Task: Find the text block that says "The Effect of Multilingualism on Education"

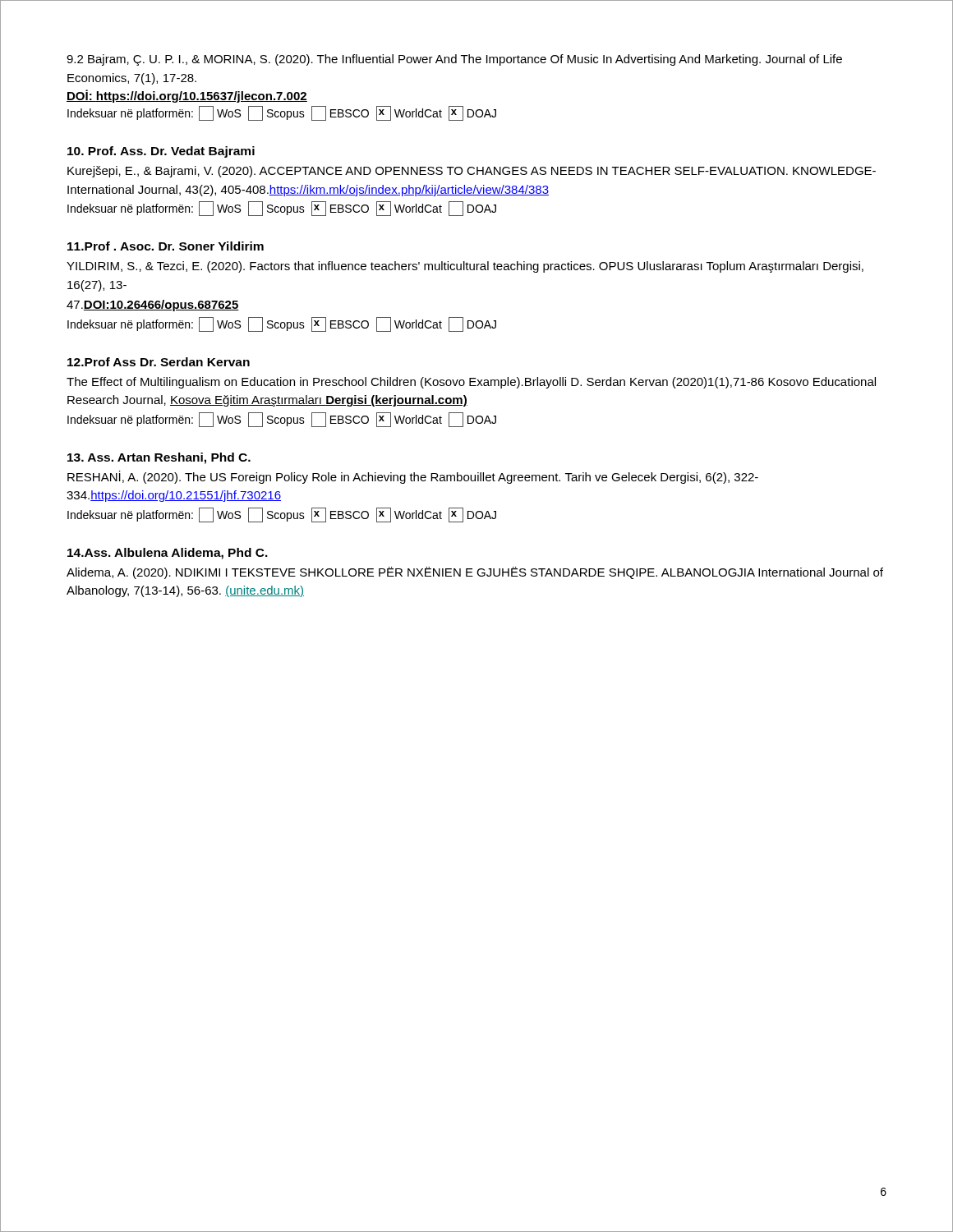Action: click(x=476, y=400)
